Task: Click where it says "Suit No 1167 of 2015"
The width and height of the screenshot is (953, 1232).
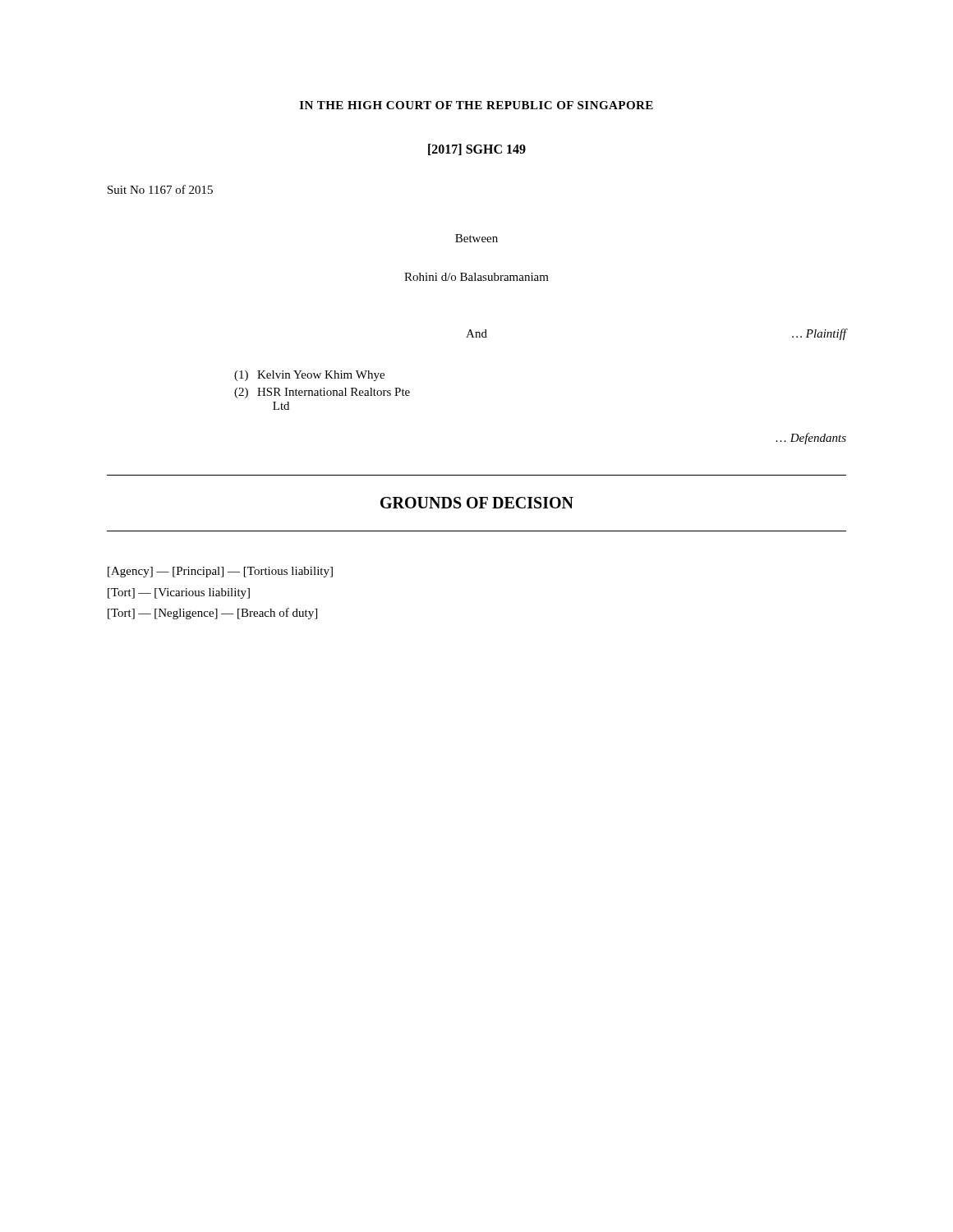Action: (160, 190)
